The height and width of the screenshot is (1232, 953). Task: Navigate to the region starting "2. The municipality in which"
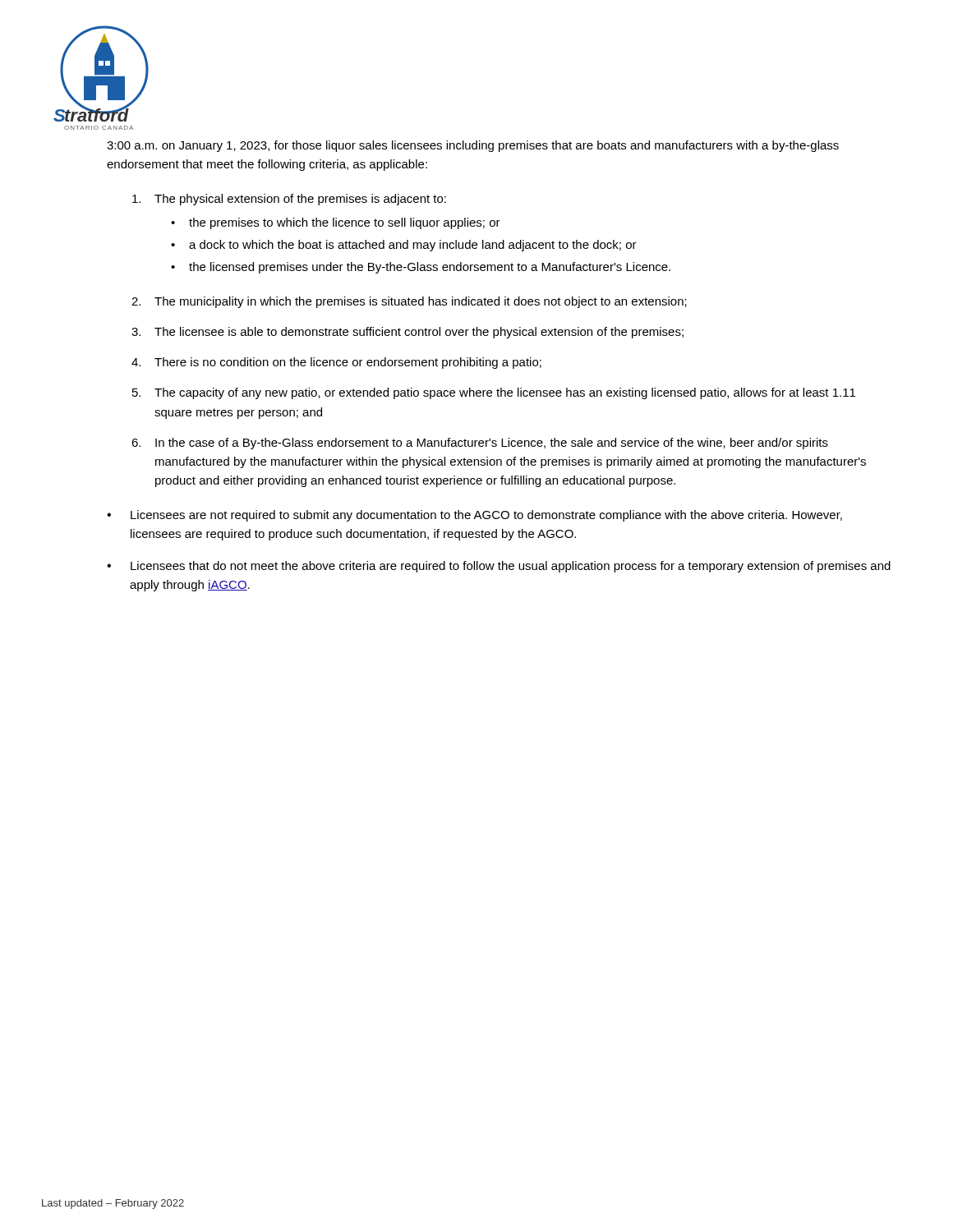pos(513,301)
